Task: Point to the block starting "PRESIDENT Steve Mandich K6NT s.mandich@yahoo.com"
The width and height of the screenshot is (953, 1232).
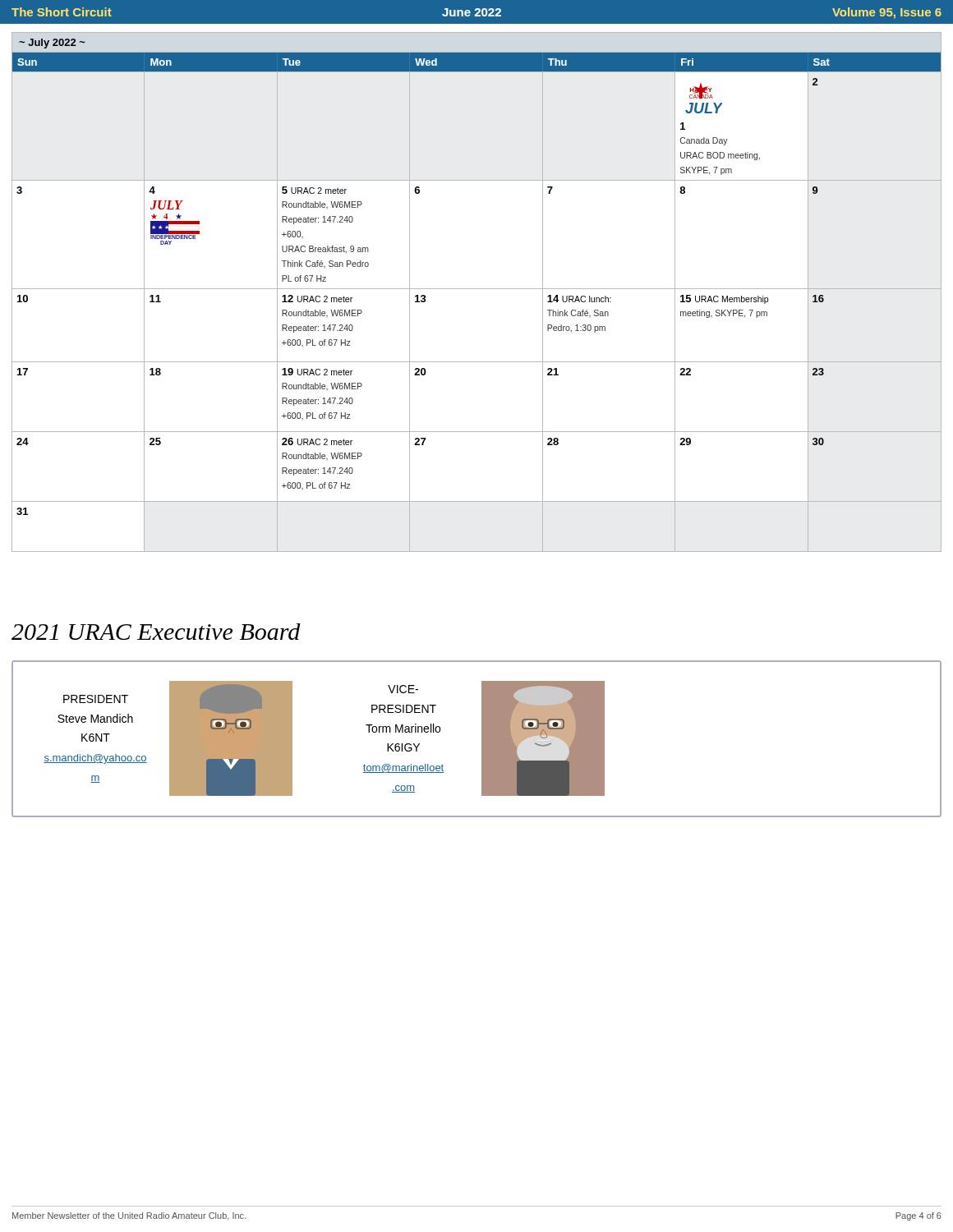Action: click(95, 738)
